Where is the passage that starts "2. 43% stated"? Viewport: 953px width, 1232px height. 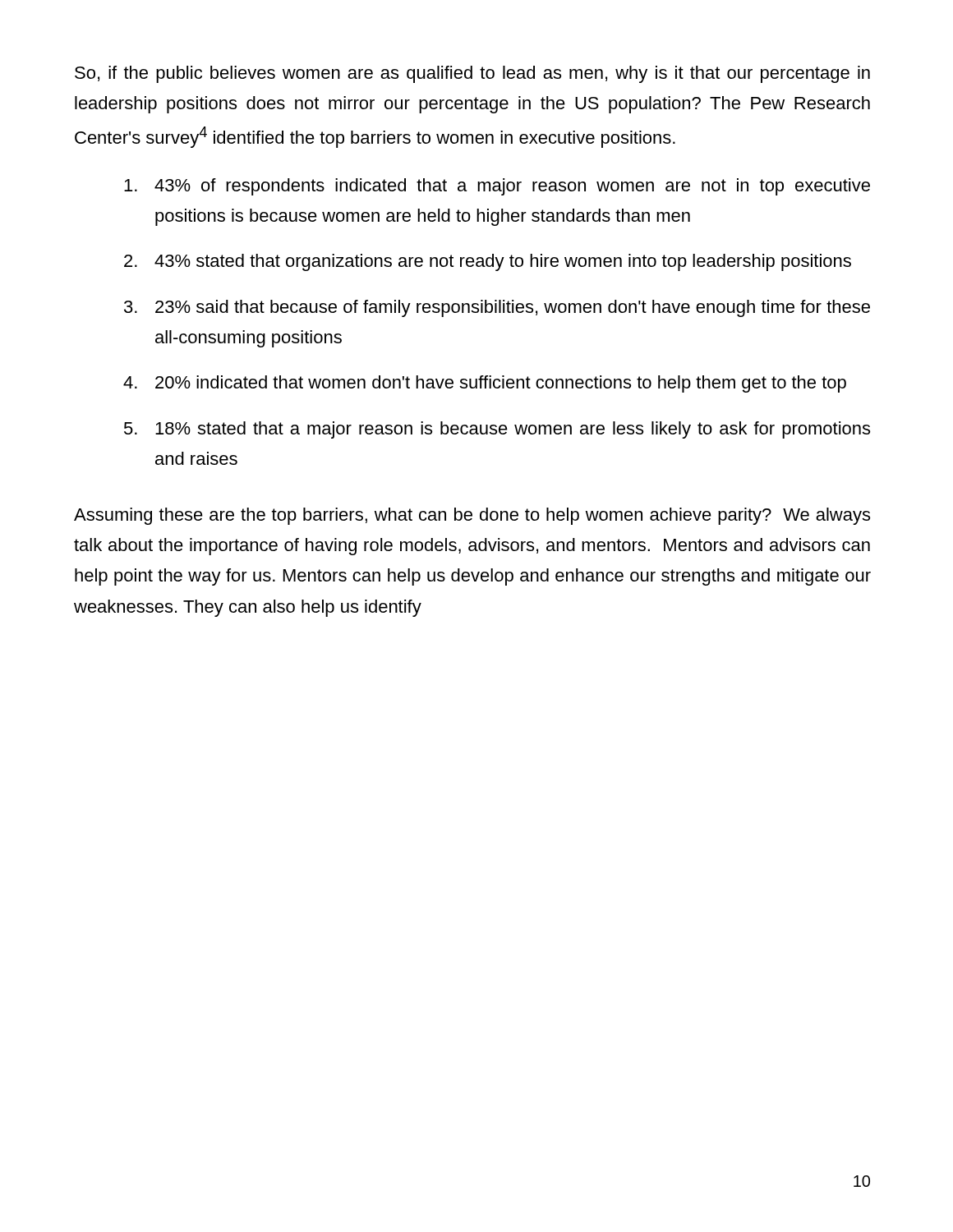tap(497, 261)
